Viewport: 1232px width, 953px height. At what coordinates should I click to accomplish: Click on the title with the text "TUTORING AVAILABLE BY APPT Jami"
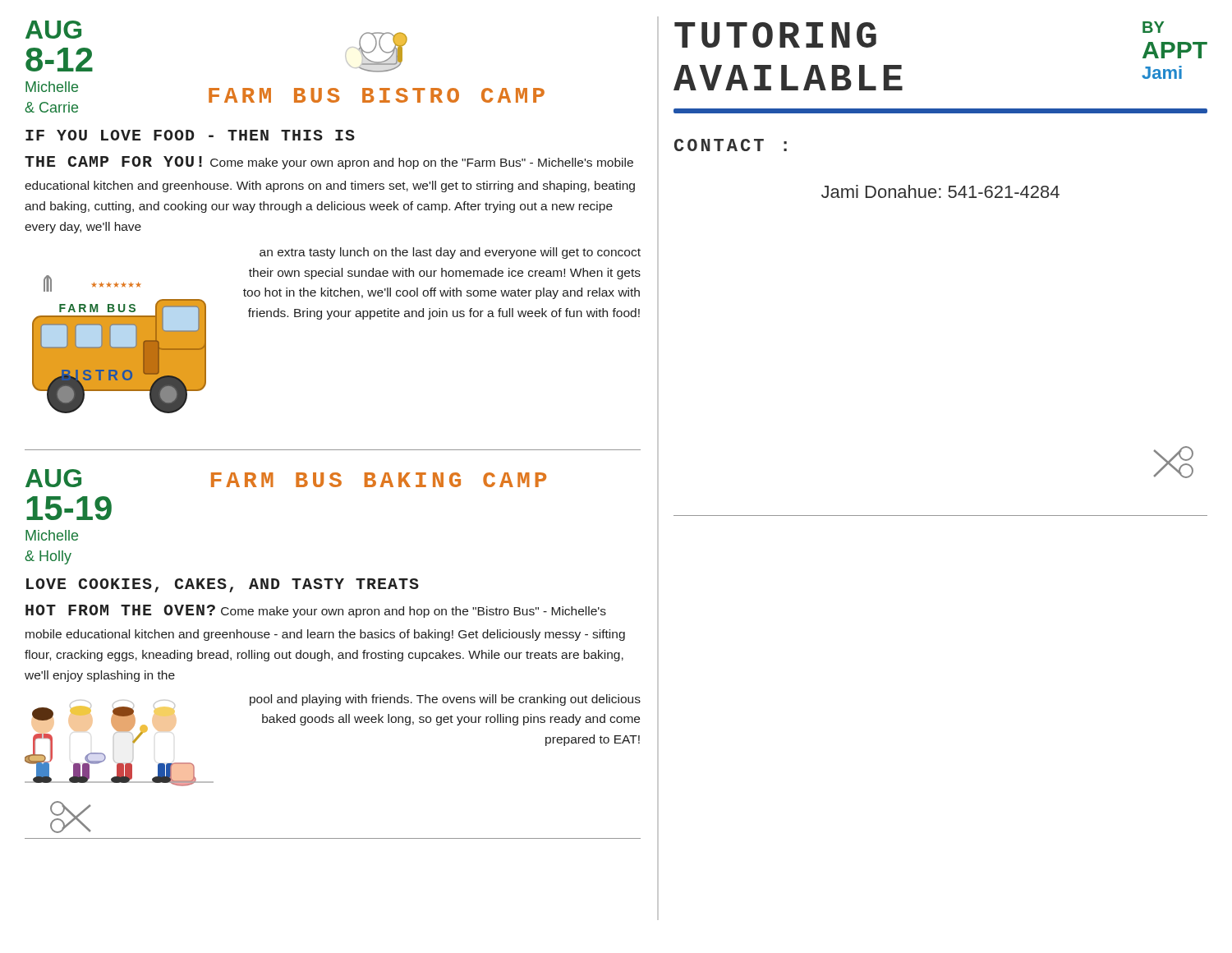pyautogui.click(x=763, y=43)
